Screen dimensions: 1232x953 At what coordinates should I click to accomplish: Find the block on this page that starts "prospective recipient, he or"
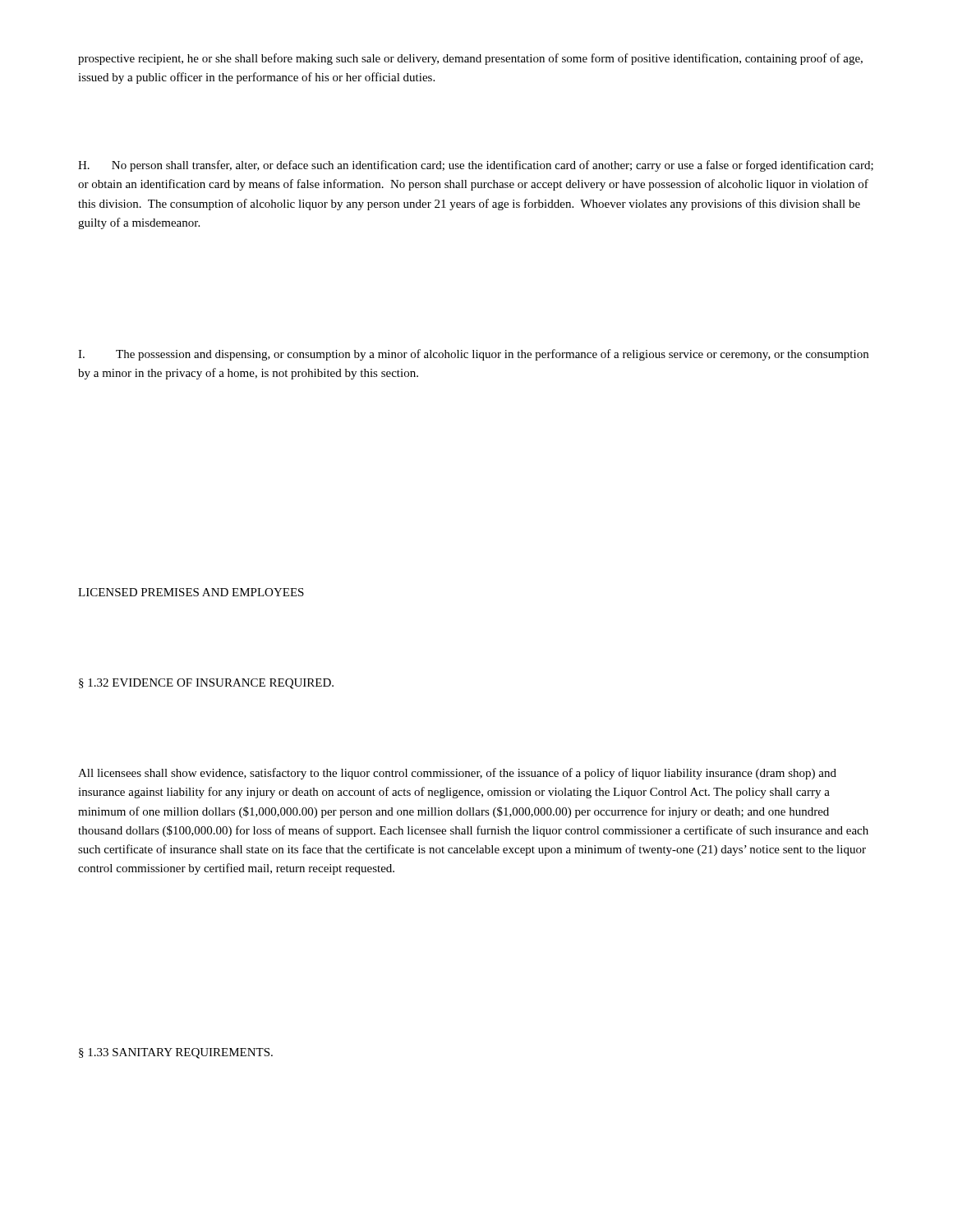471,68
